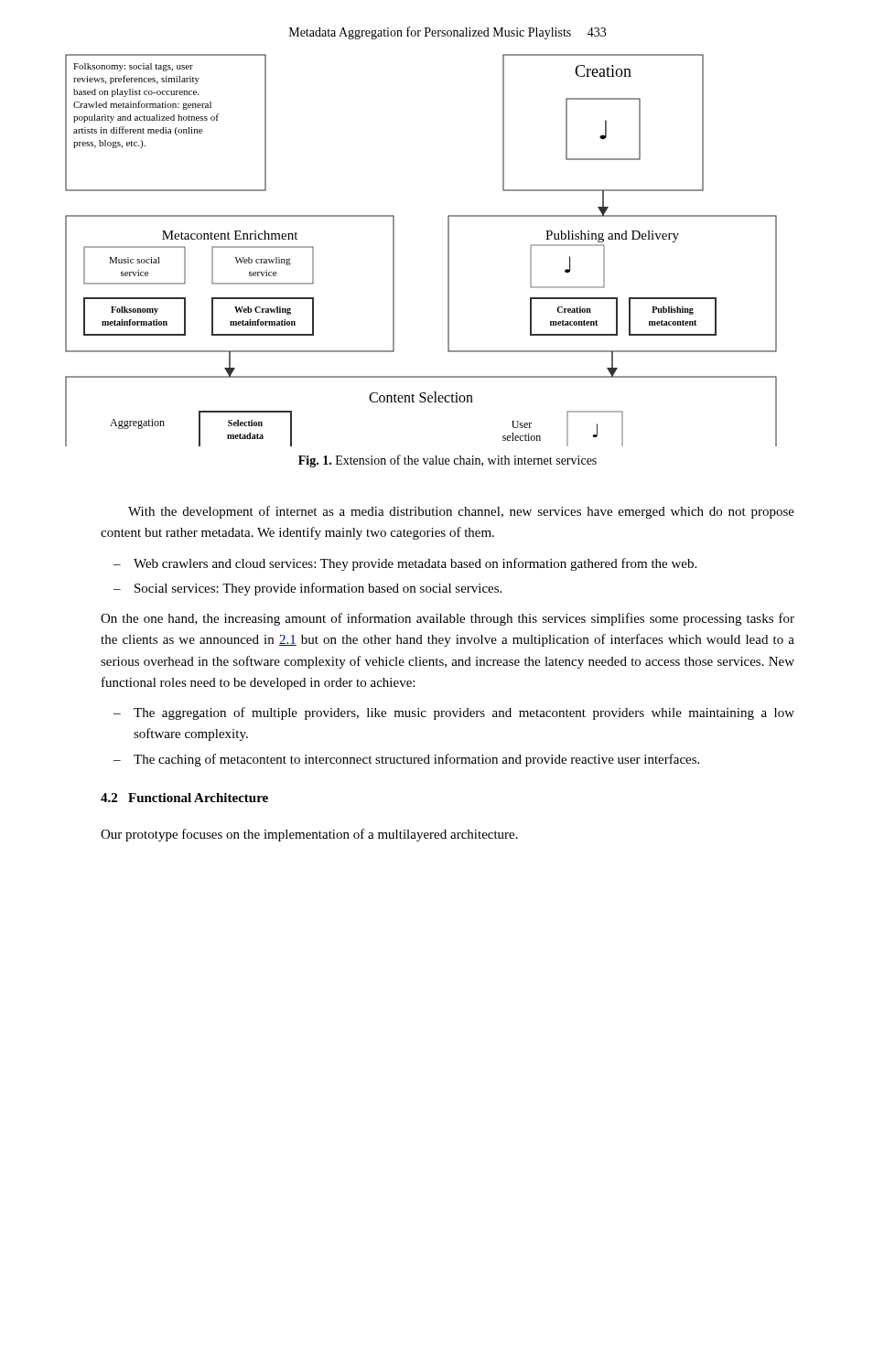Find the text starting "Our prototype focuses on the implementation of"
895x1372 pixels.
pos(310,834)
